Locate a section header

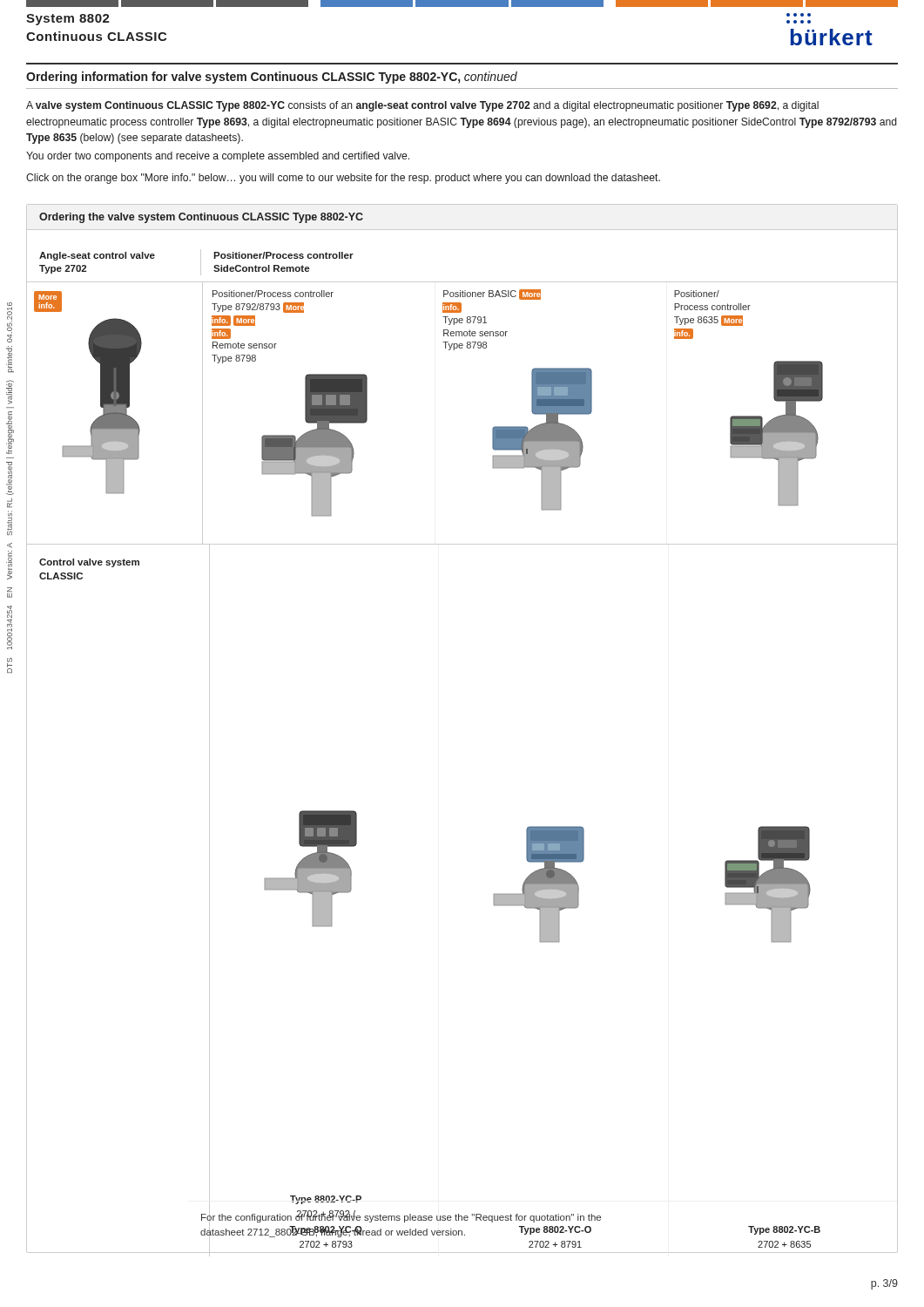coord(272,77)
